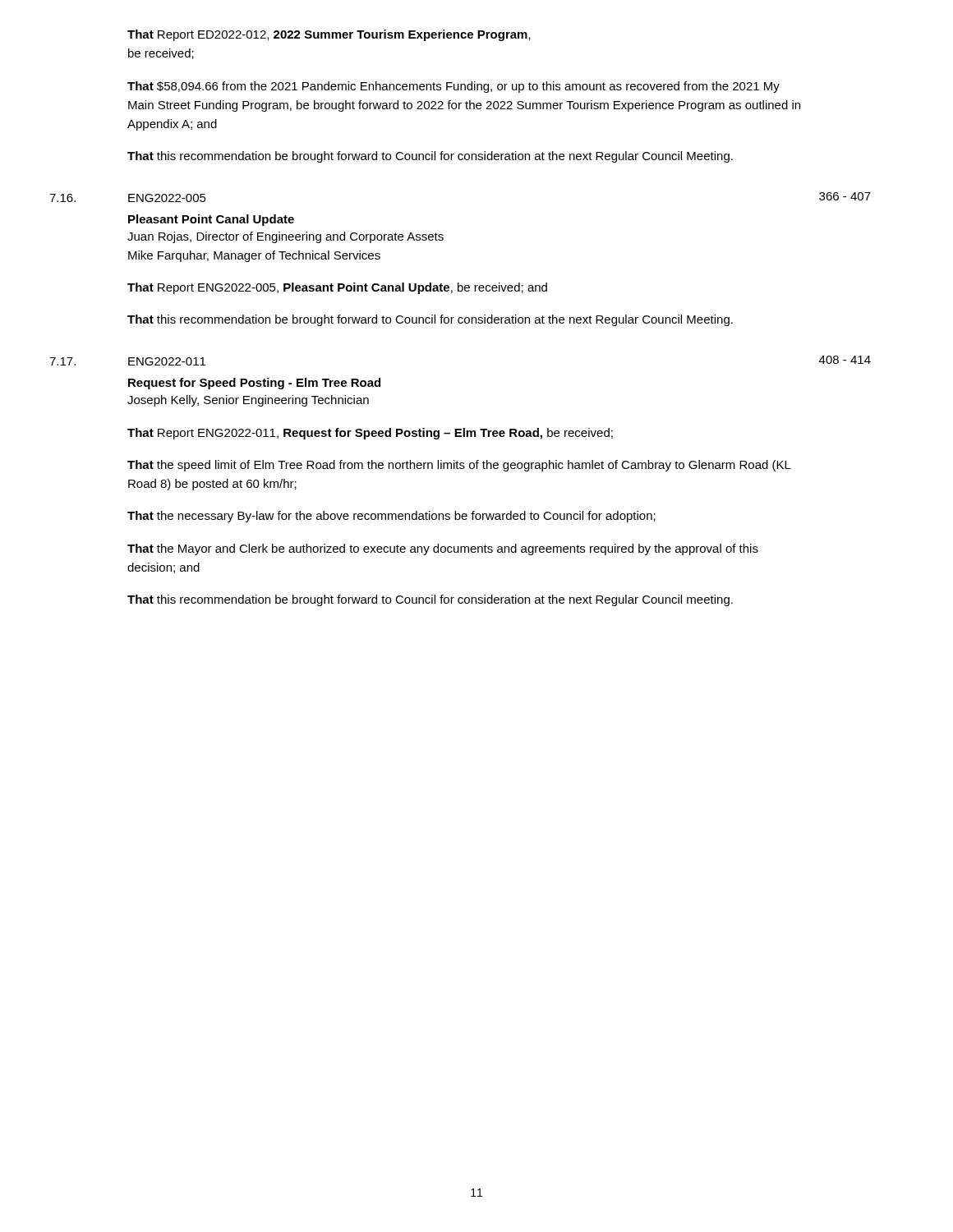The height and width of the screenshot is (1232, 953).
Task: Point to the element starting "Request for Speed"
Action: tap(254, 382)
